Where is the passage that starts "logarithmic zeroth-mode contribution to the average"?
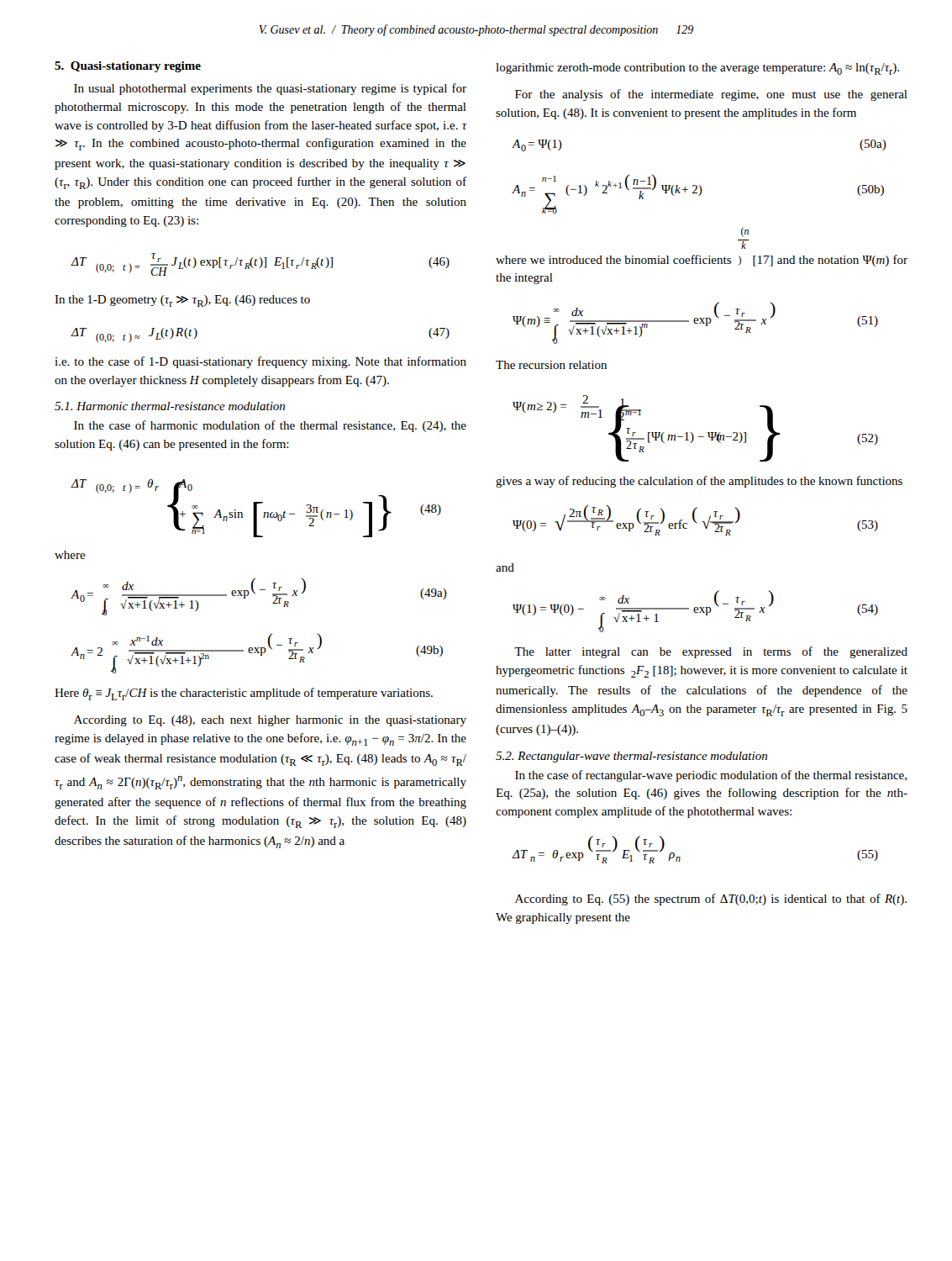This screenshot has width=952, height=1261. tap(702, 91)
